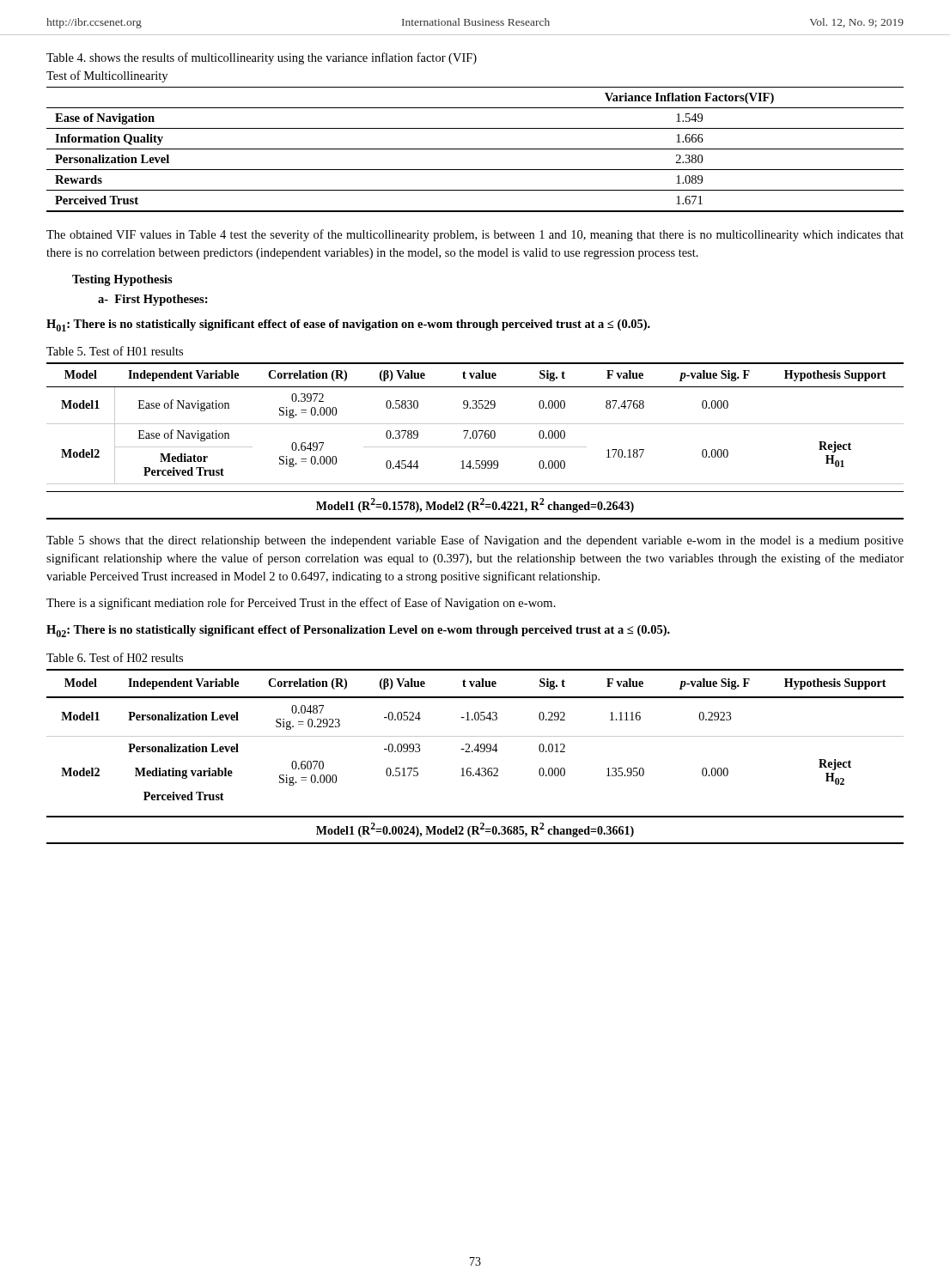
Task: Click on the passage starting "Test of Multicollinearity"
Action: pos(107,76)
